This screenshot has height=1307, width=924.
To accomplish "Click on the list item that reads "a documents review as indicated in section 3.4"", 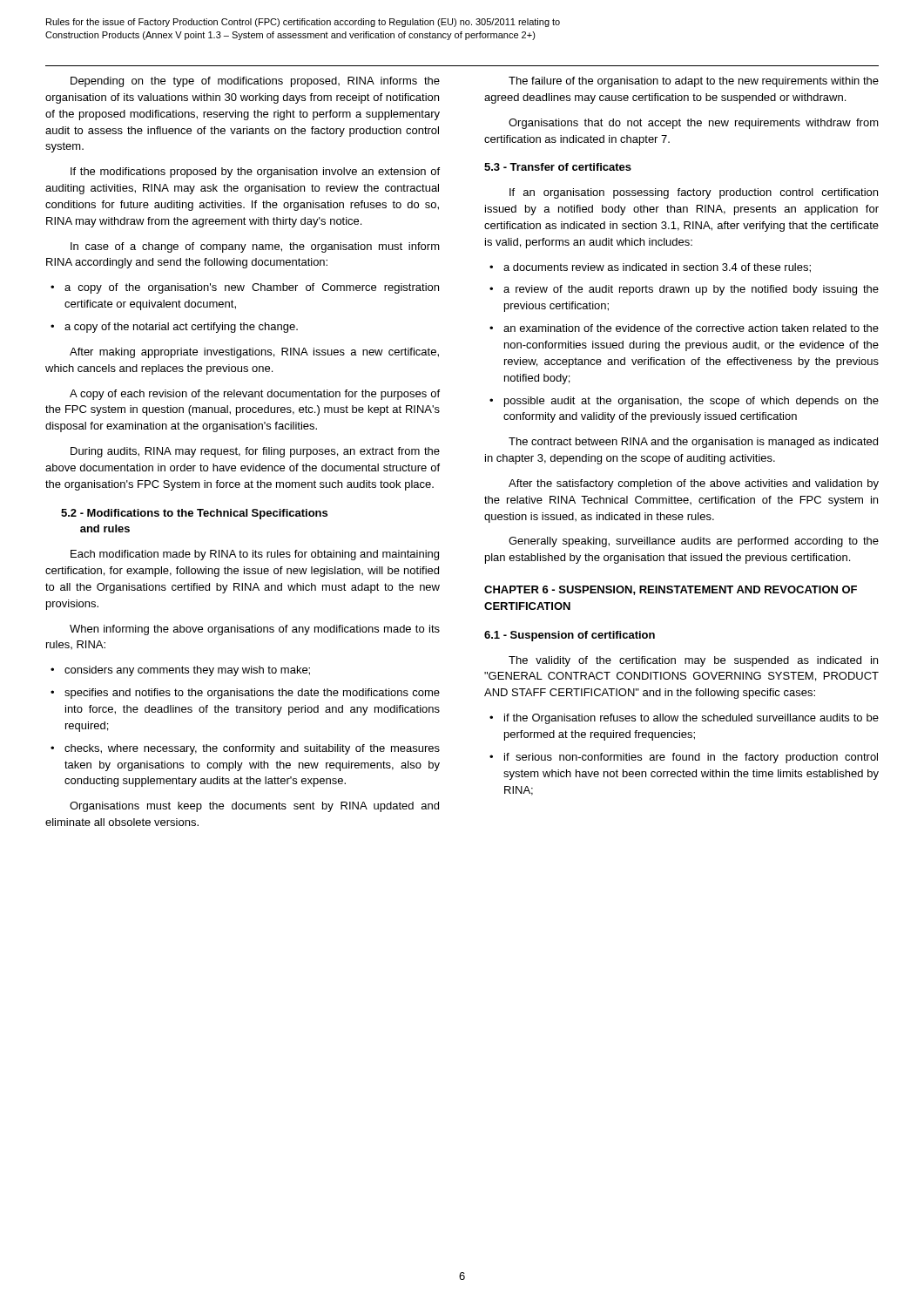I will [x=658, y=267].
